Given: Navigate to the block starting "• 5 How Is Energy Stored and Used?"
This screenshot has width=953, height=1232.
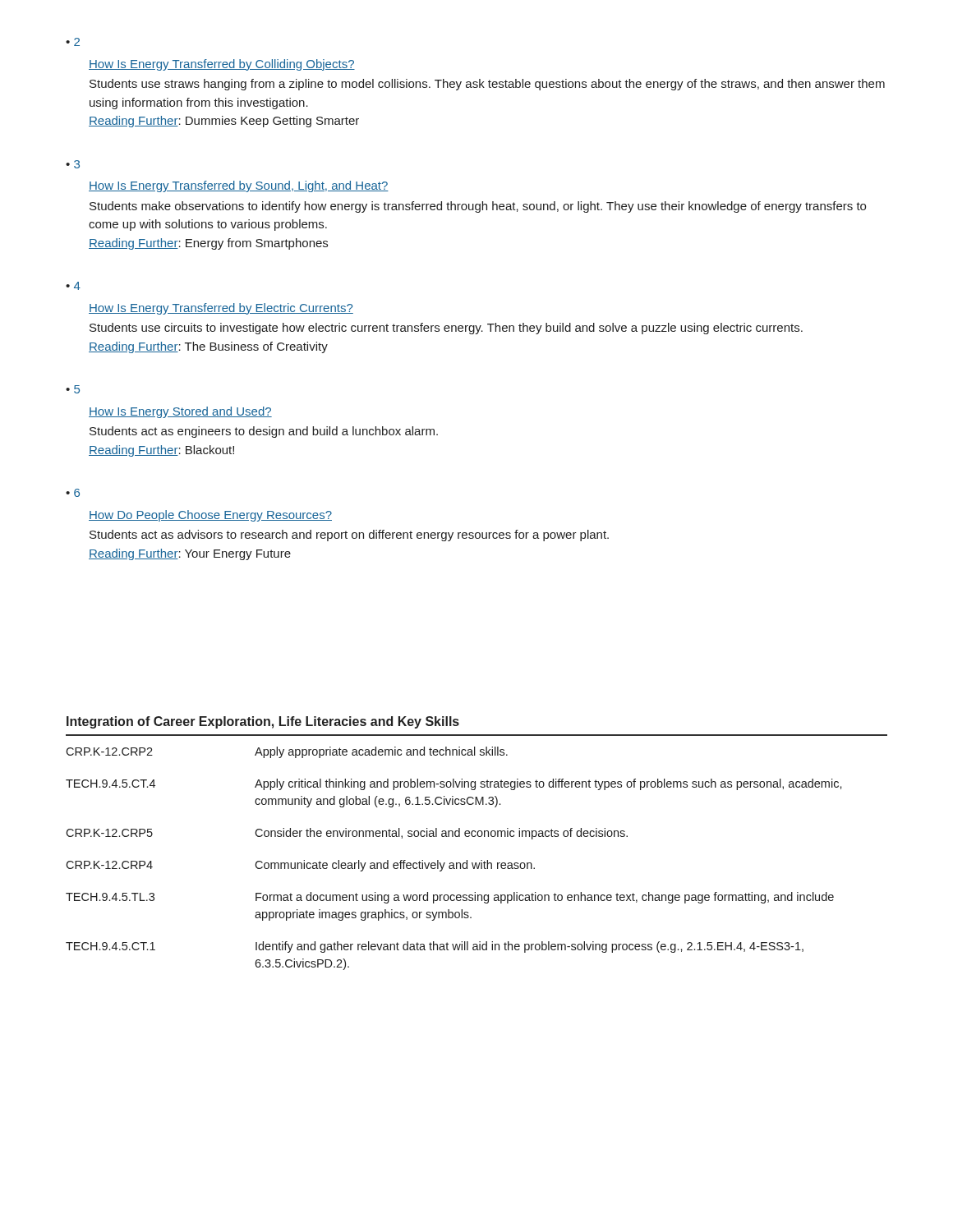Looking at the screenshot, I should pyautogui.click(x=73, y=389).
